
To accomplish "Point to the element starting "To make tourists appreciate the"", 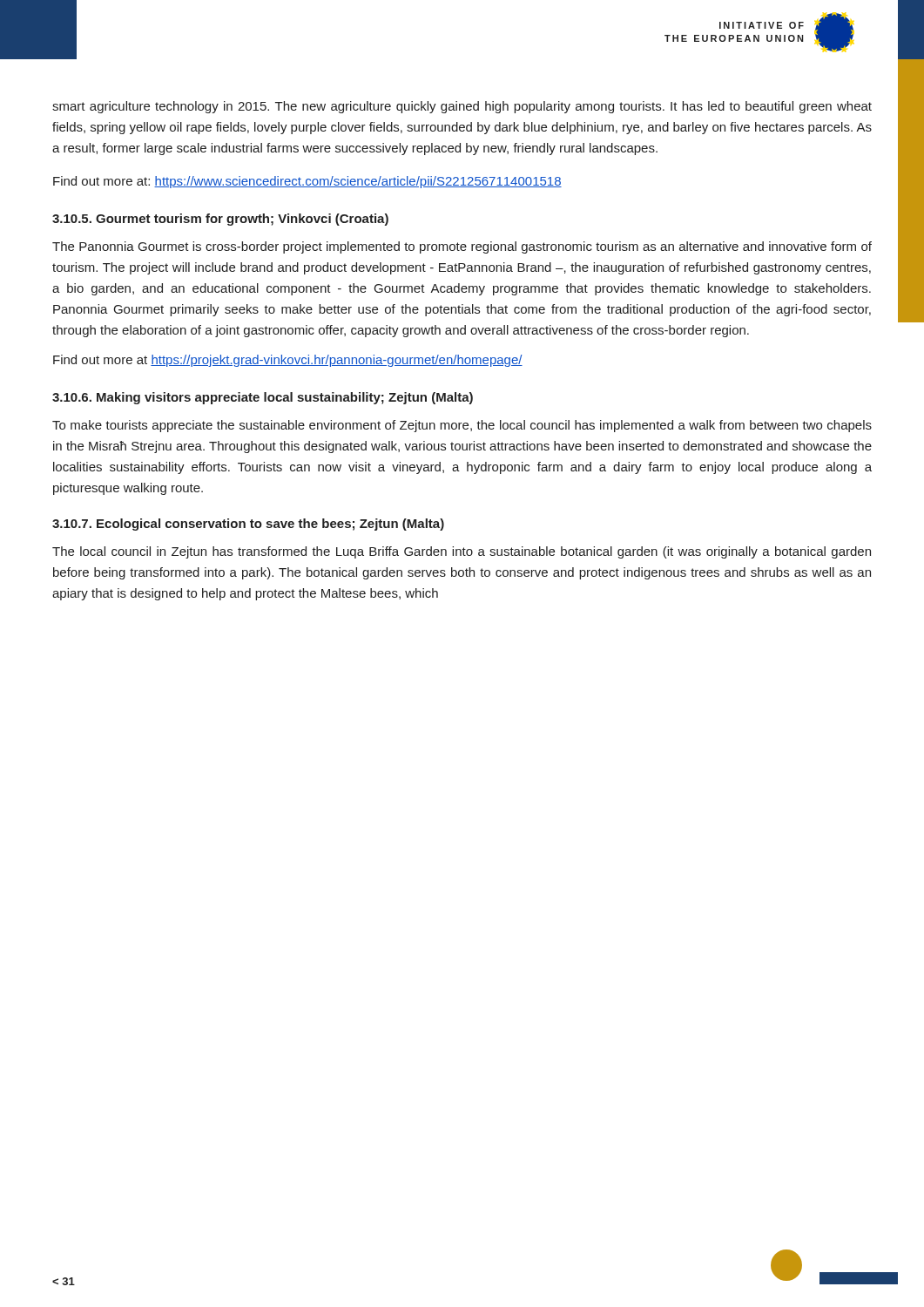I will tap(462, 456).
